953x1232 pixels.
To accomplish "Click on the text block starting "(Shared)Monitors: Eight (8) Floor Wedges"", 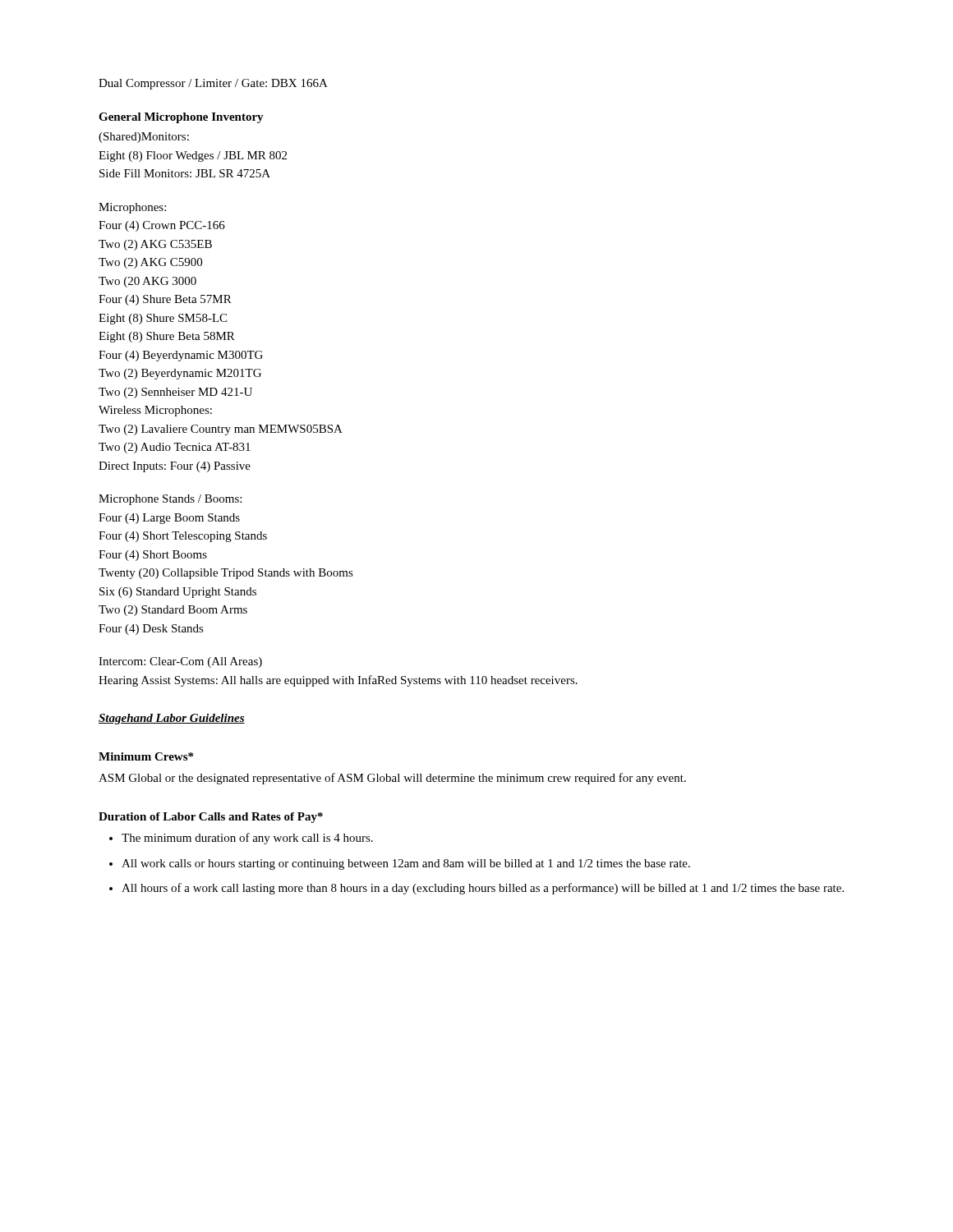I will click(193, 155).
